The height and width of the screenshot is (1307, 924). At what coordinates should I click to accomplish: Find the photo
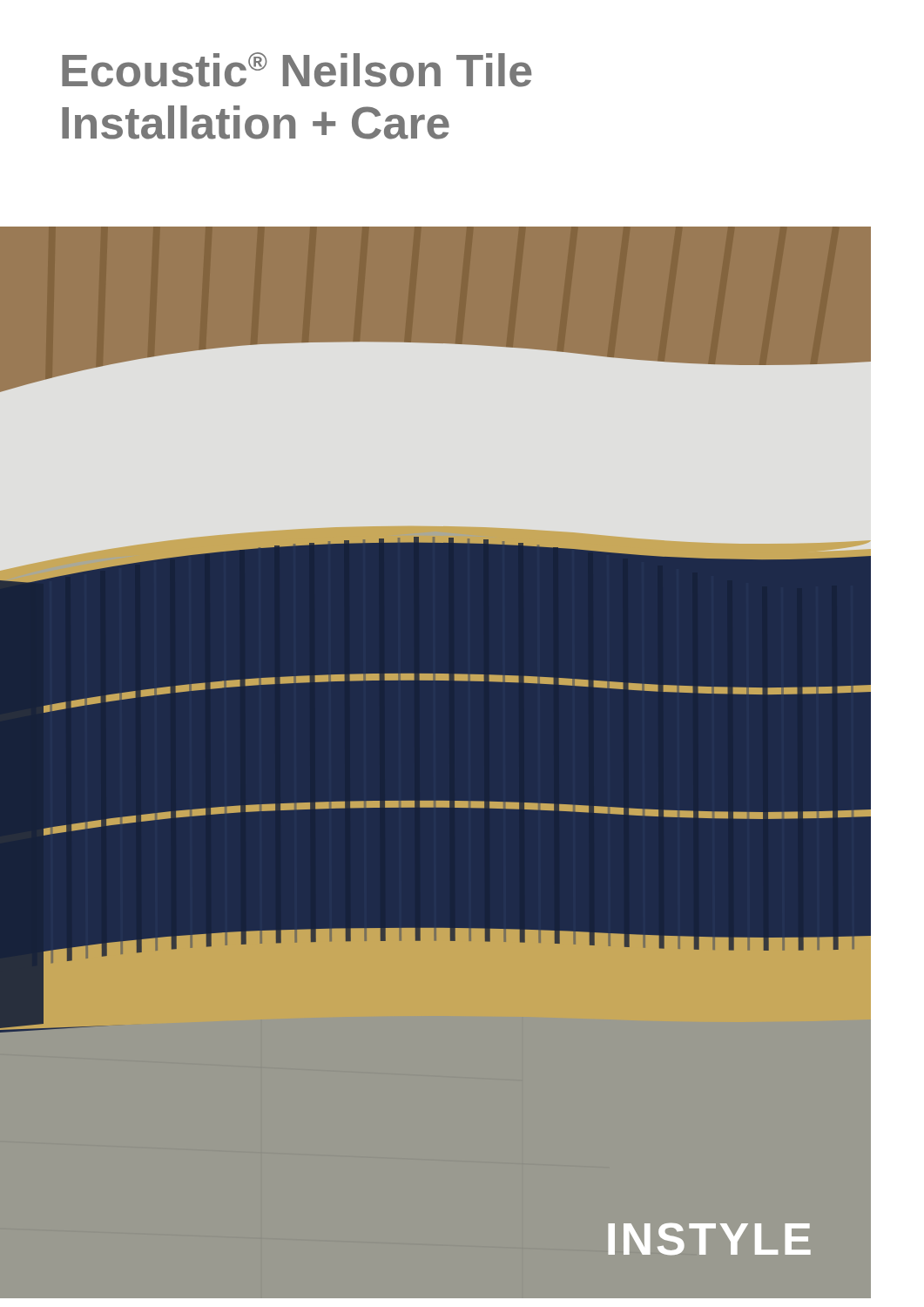[435, 762]
